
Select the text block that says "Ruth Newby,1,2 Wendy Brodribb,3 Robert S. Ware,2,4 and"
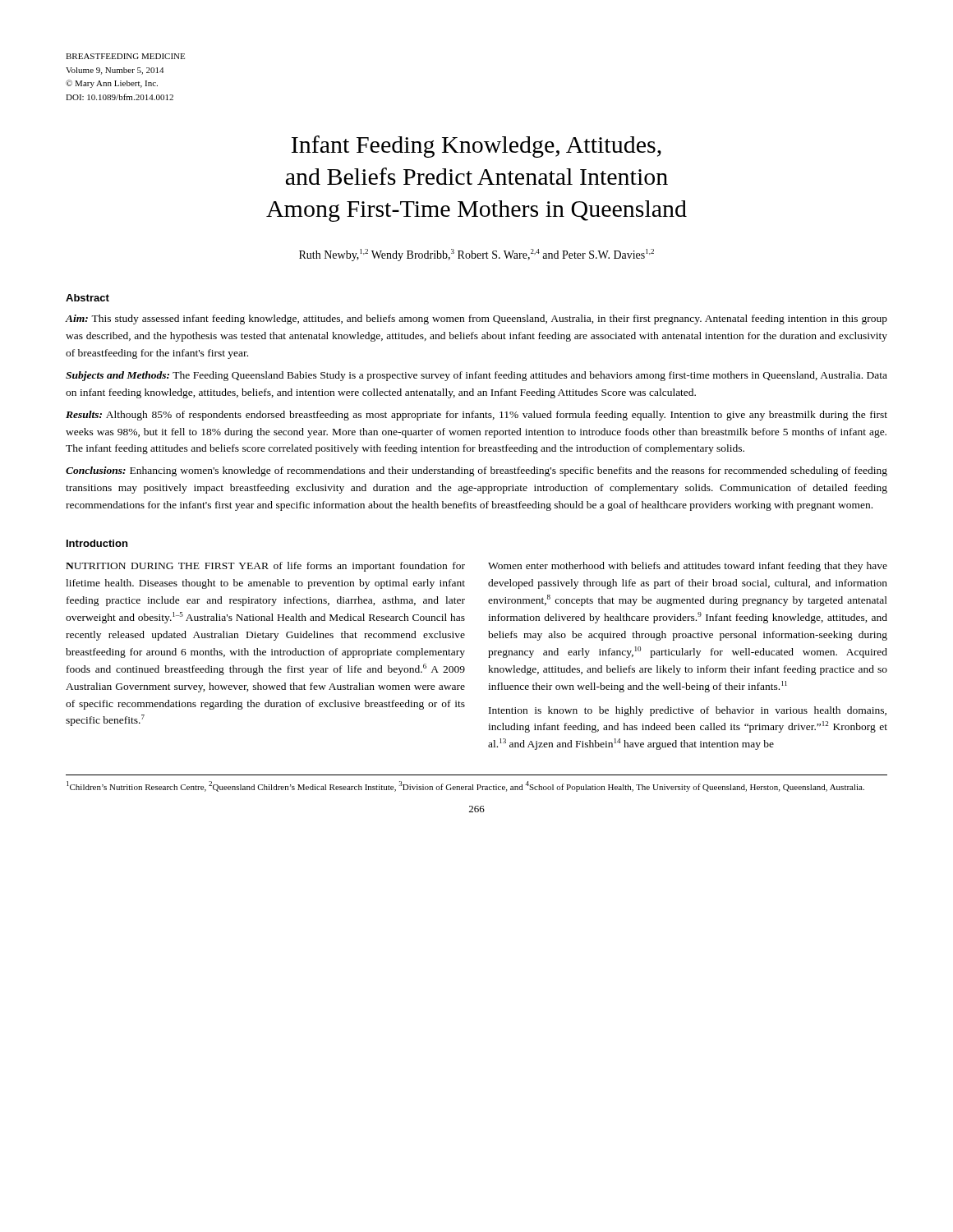(476, 255)
